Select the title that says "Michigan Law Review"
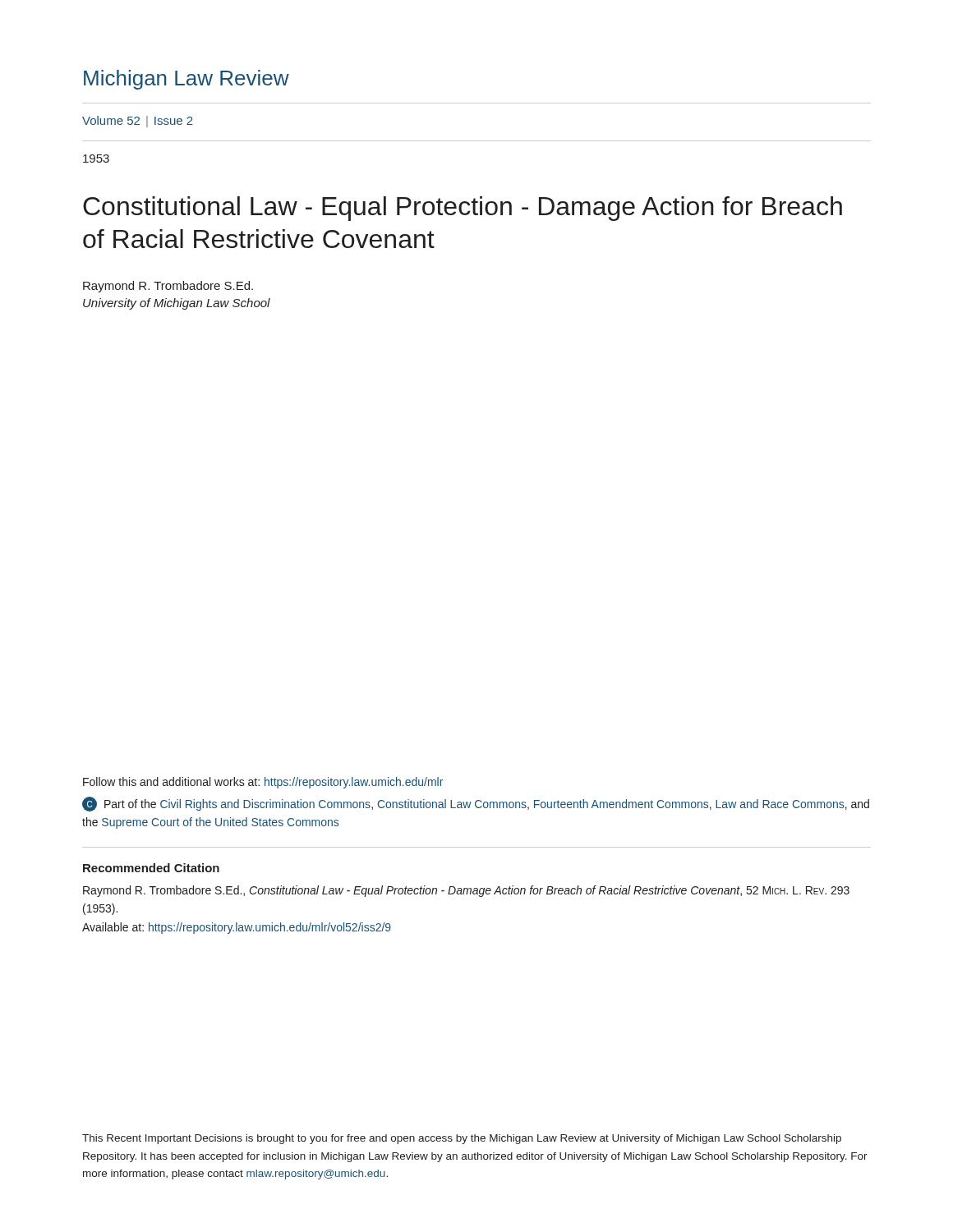Image resolution: width=953 pixels, height=1232 pixels. [185, 78]
